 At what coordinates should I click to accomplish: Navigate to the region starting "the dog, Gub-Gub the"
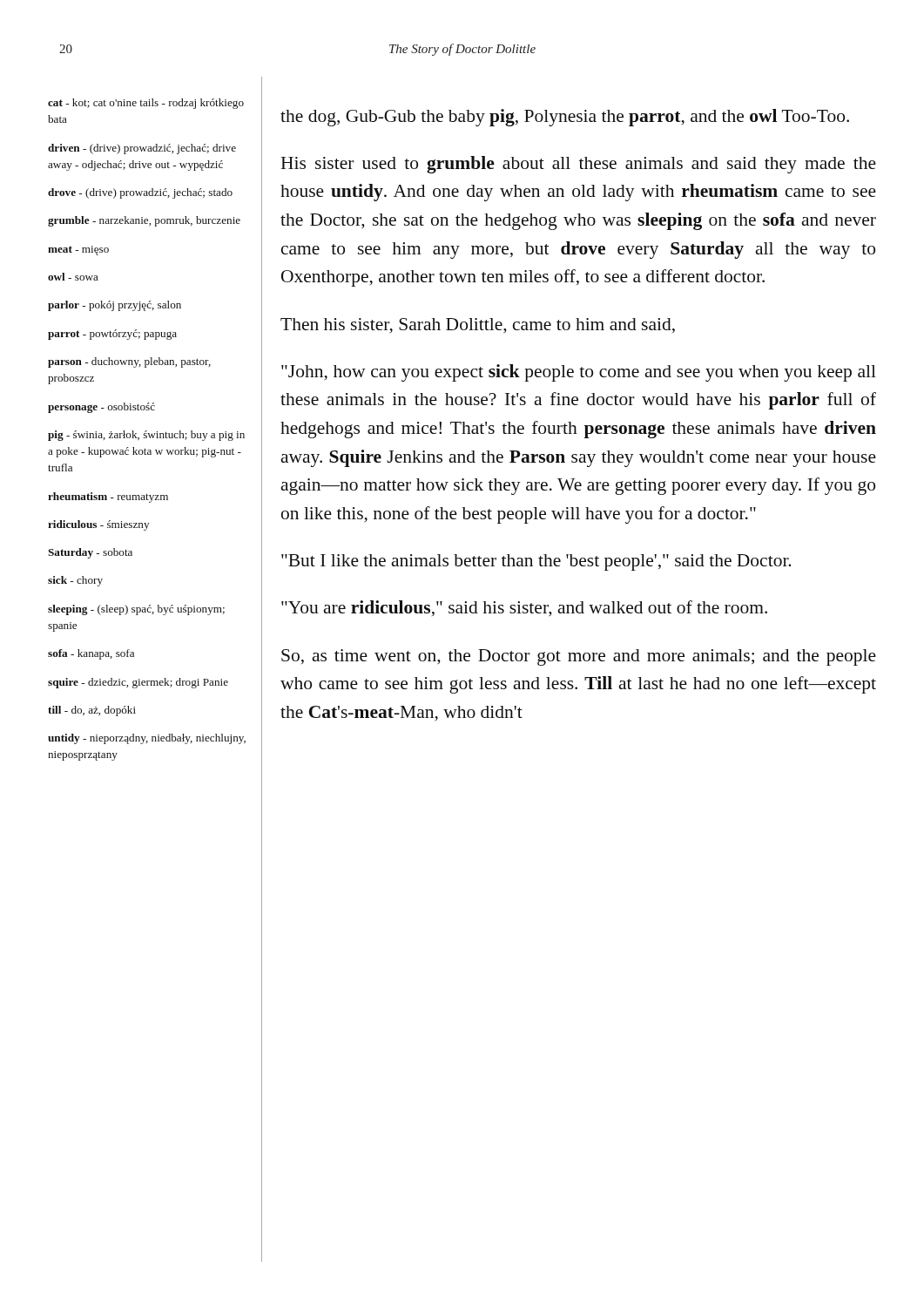[x=578, y=414]
